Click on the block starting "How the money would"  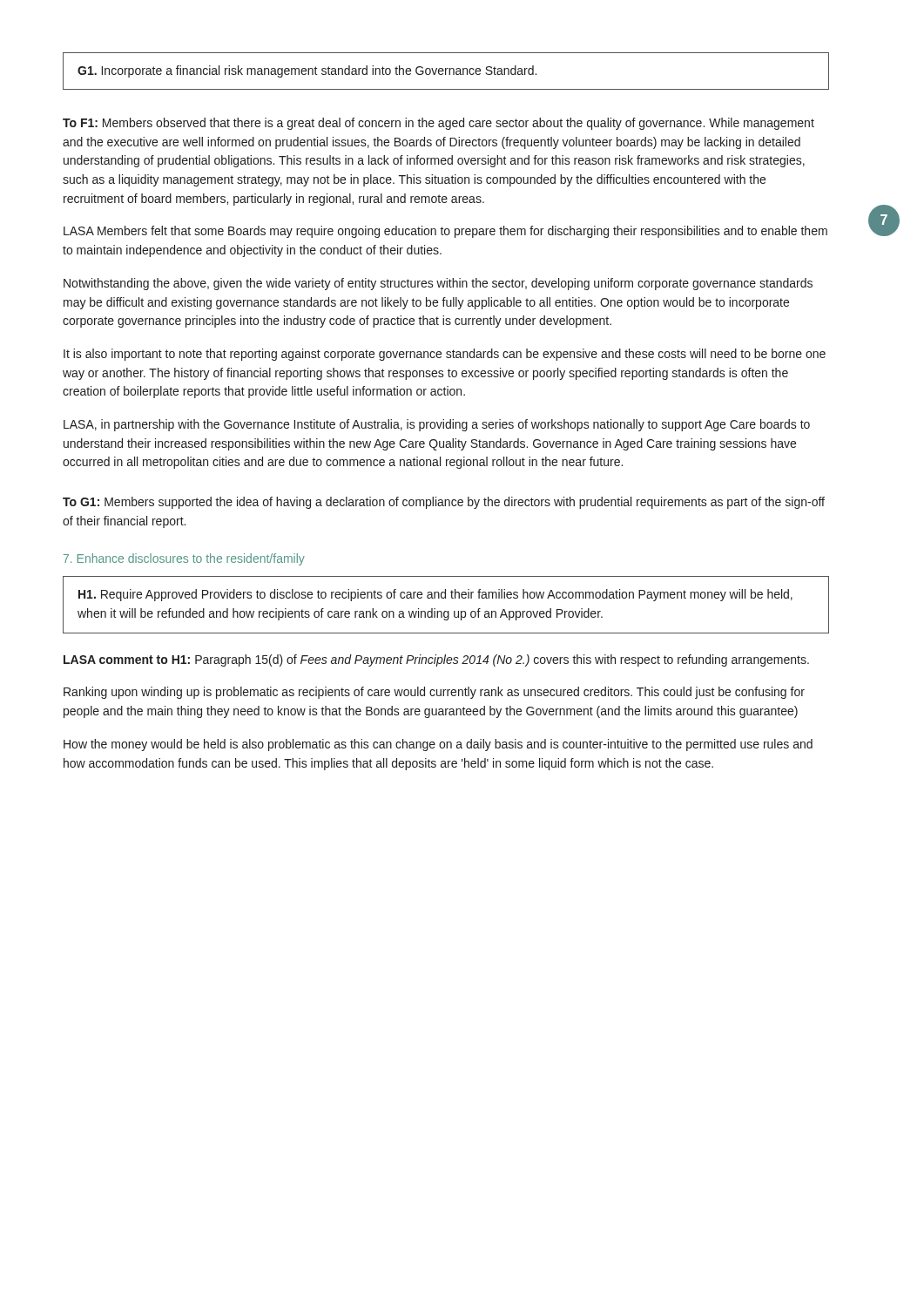coord(438,753)
